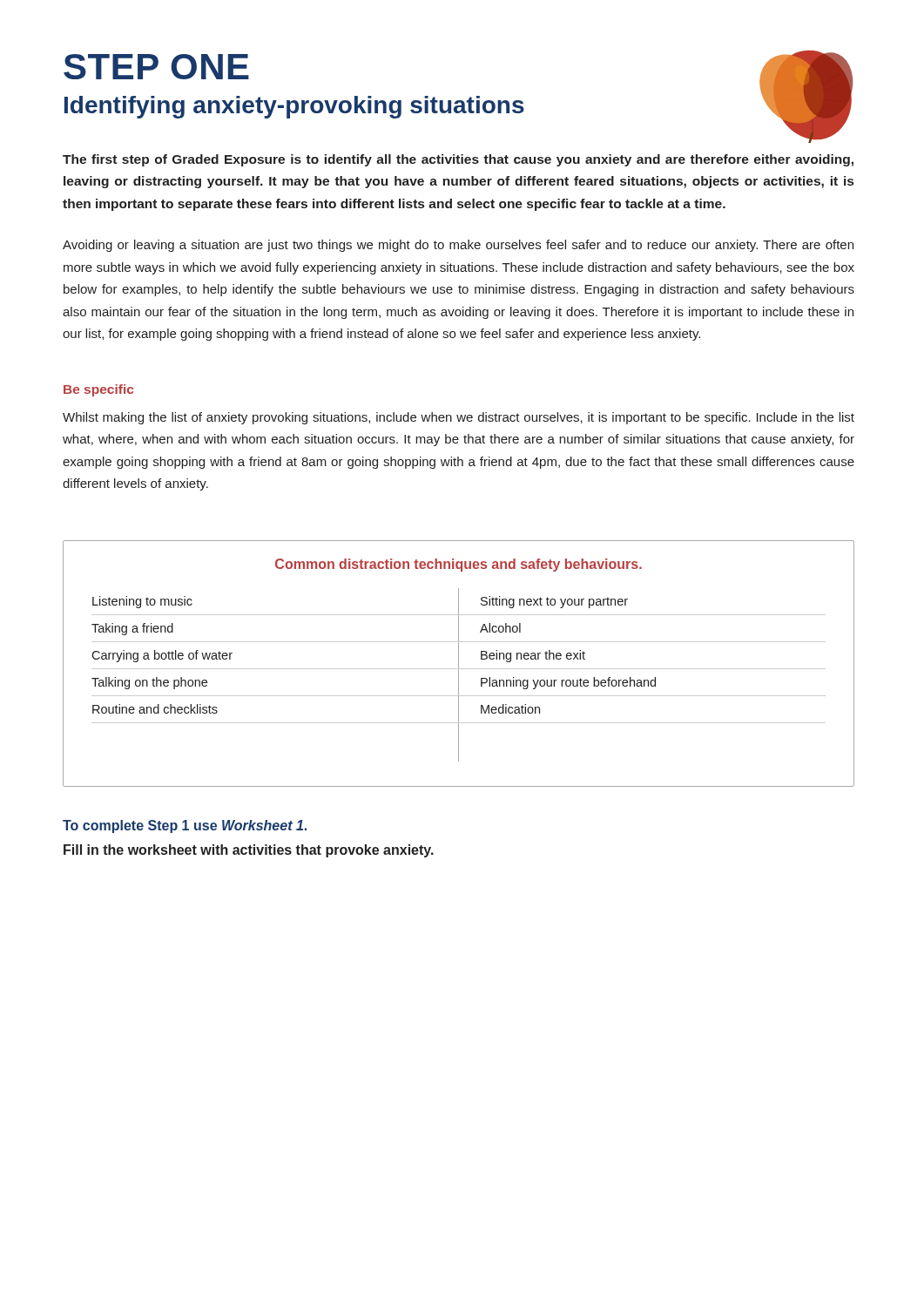
Task: Navigate to the passage starting "STEP ONE"
Action: (x=157, y=67)
